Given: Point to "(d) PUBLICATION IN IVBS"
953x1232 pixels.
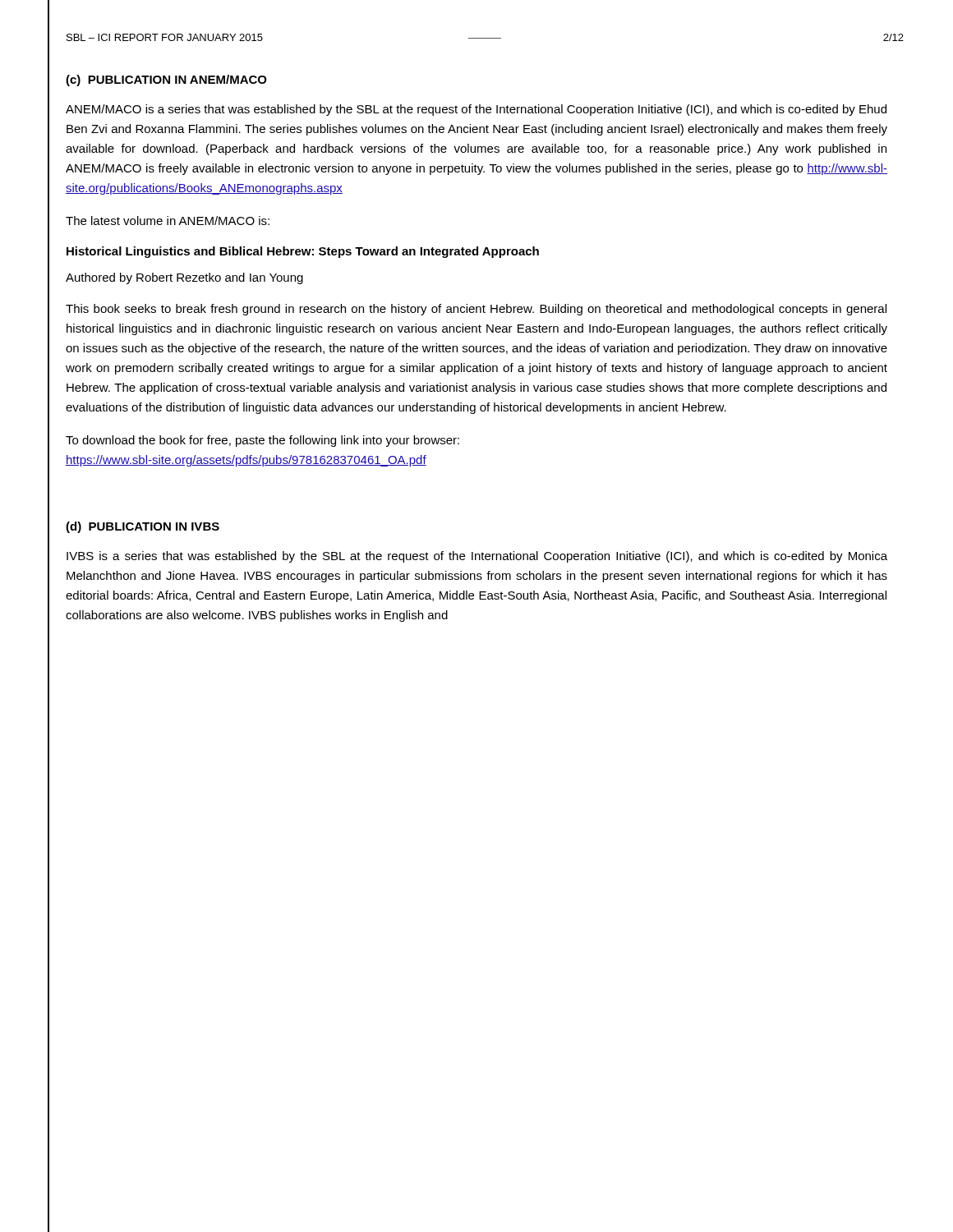Looking at the screenshot, I should (143, 526).
